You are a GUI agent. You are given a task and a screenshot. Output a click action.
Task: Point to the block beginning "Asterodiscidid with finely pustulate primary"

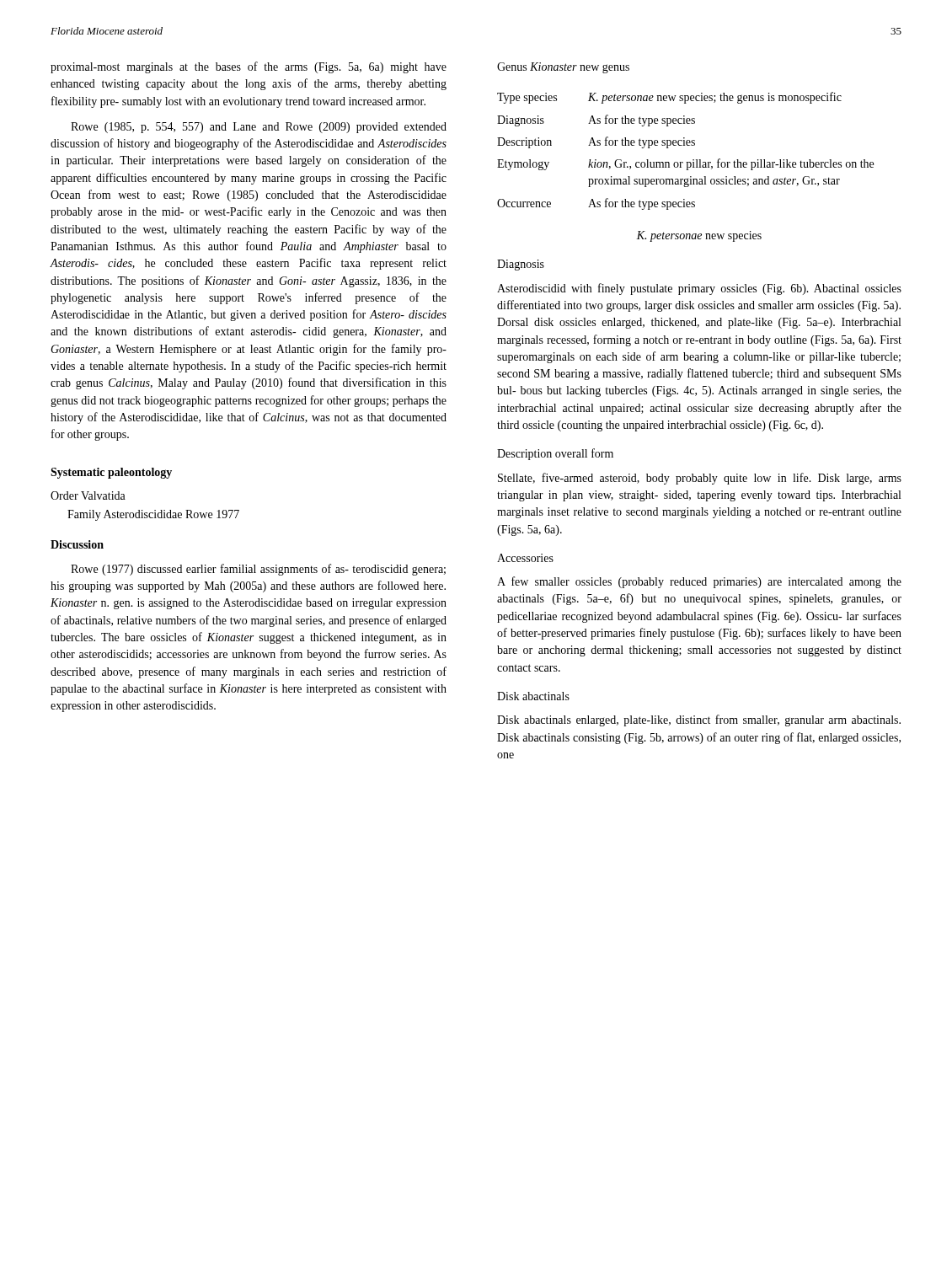click(x=699, y=357)
